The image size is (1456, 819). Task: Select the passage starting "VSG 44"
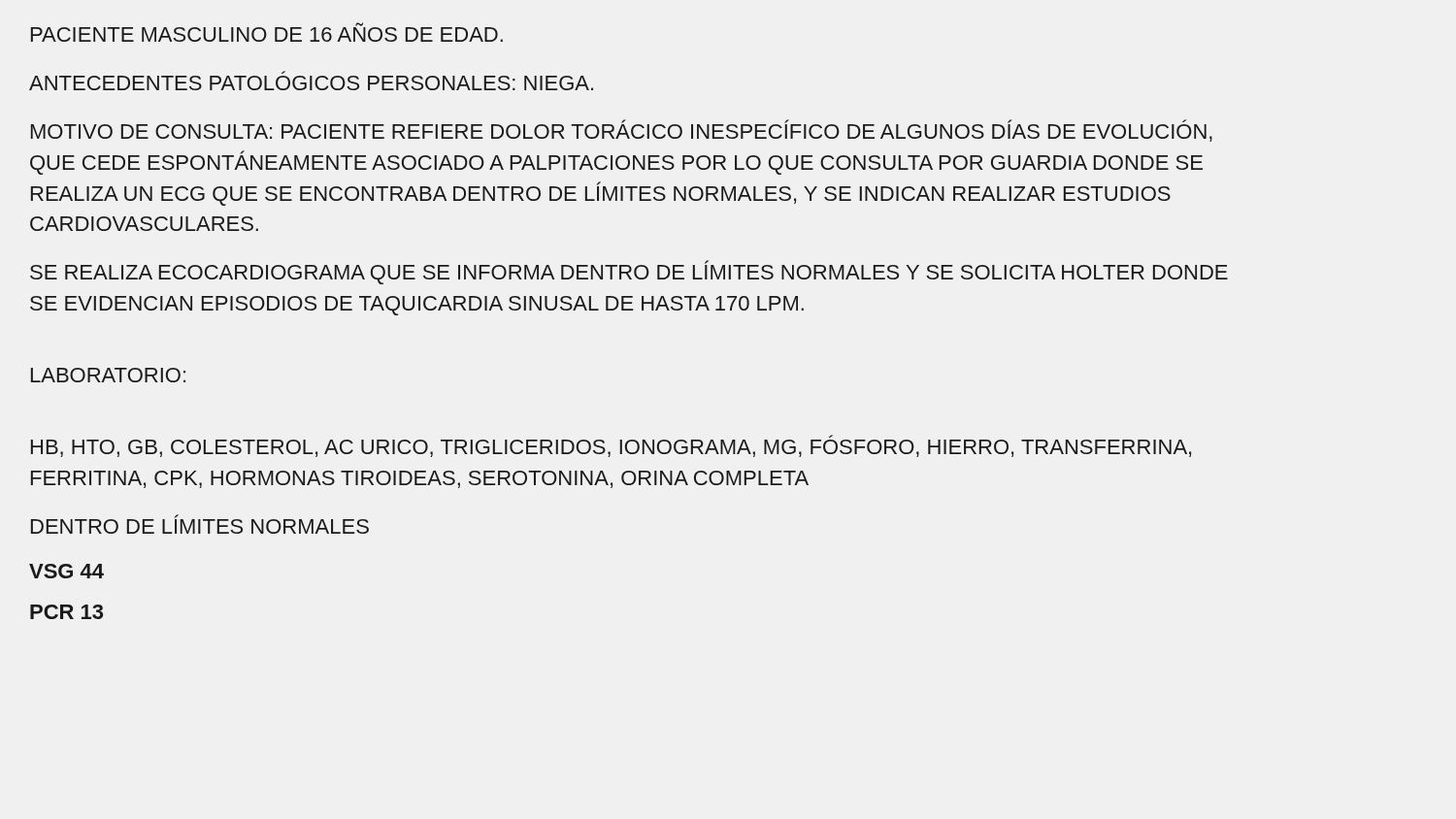pyautogui.click(x=67, y=571)
